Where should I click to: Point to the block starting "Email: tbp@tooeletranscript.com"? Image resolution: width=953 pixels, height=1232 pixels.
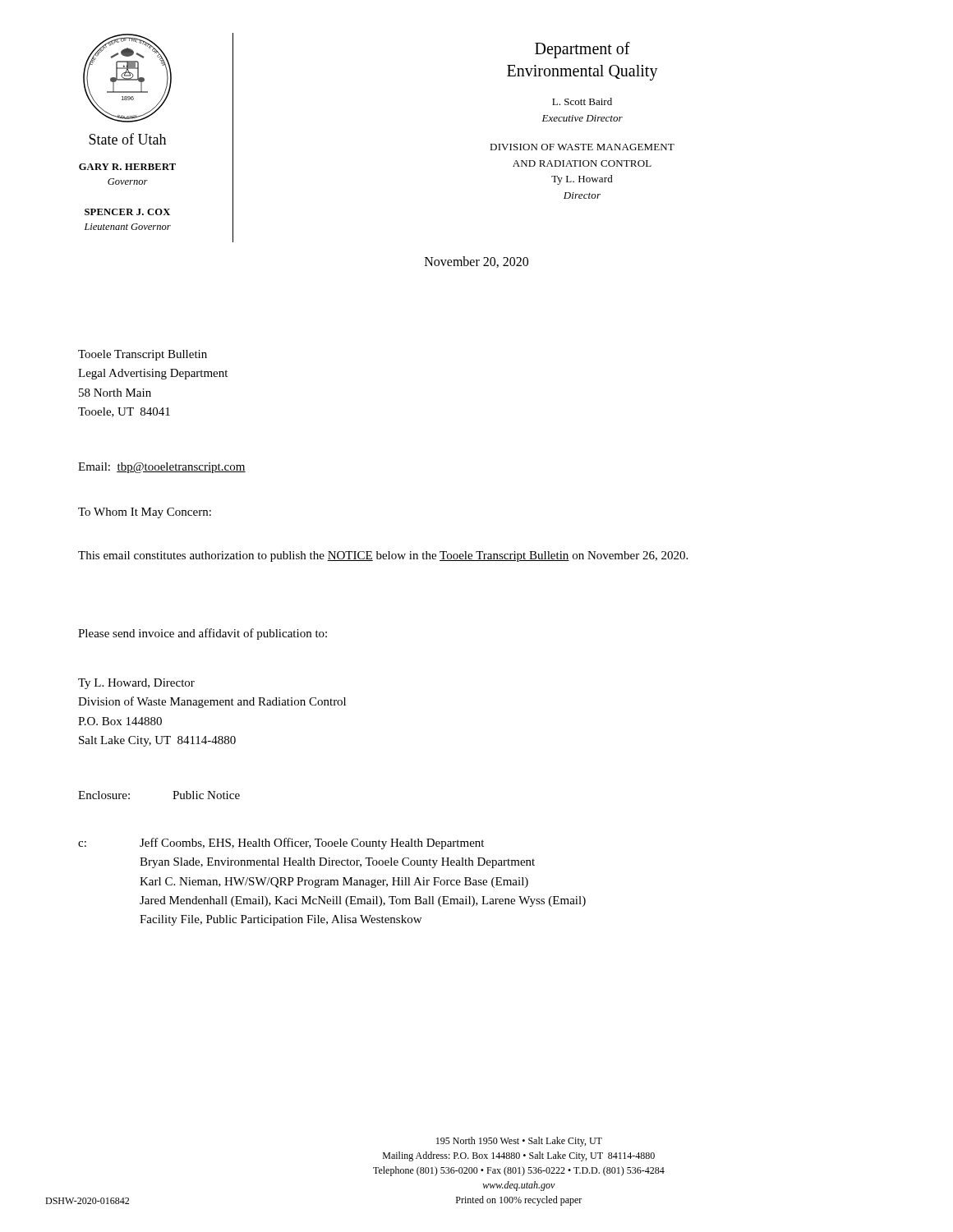point(162,466)
